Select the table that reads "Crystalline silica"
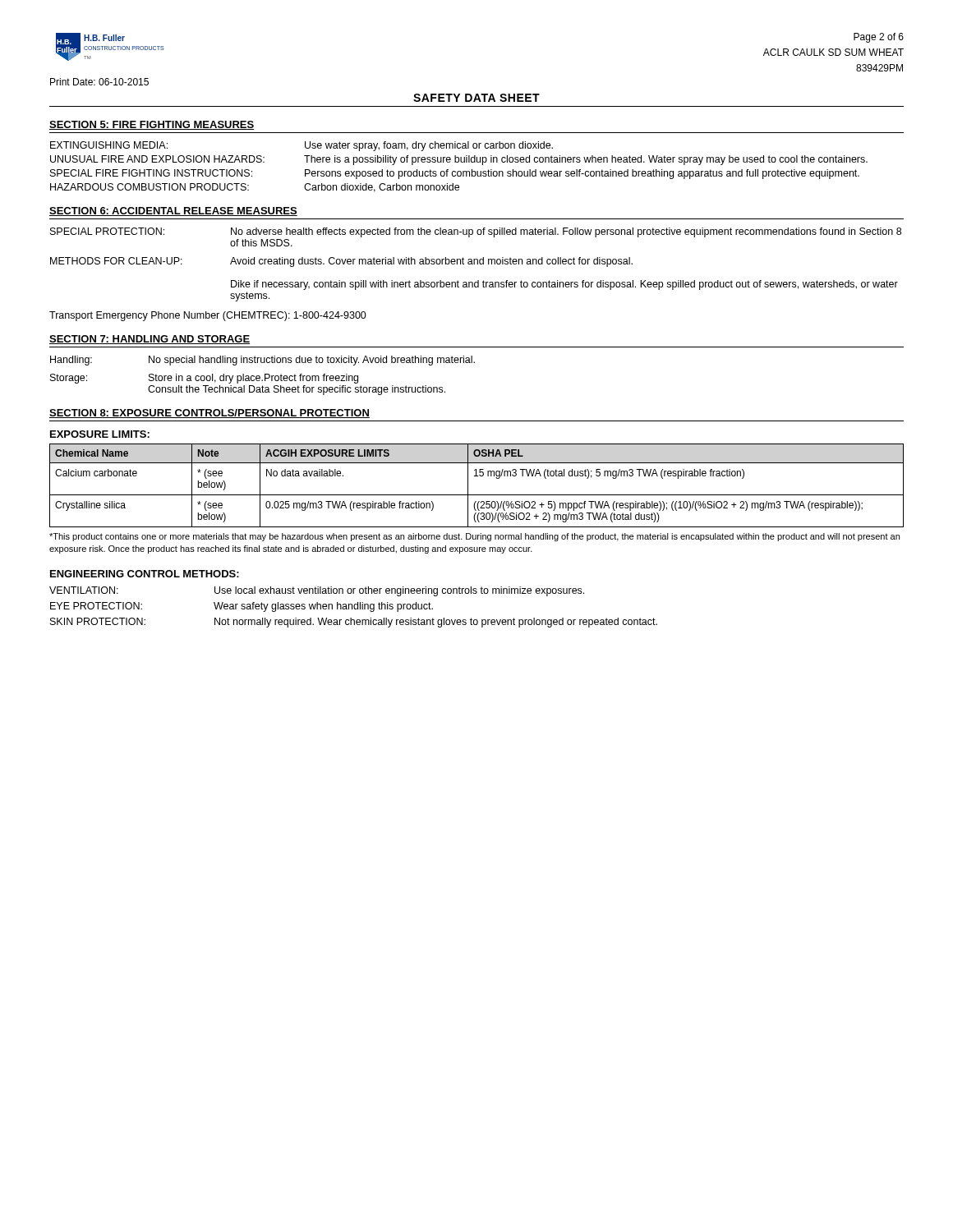This screenshot has height=1232, width=953. [x=476, y=485]
